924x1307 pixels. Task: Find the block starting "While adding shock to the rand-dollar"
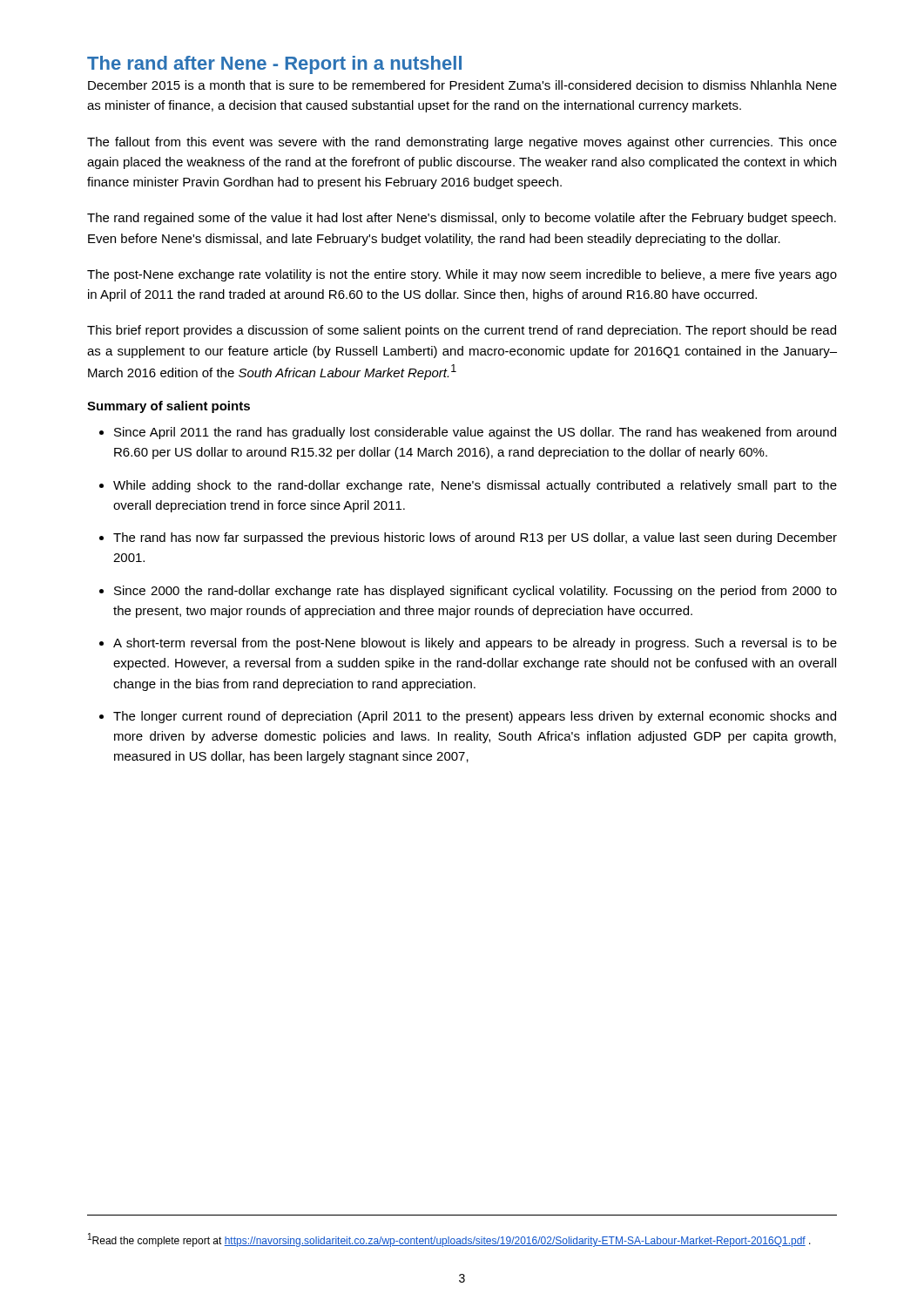click(475, 495)
